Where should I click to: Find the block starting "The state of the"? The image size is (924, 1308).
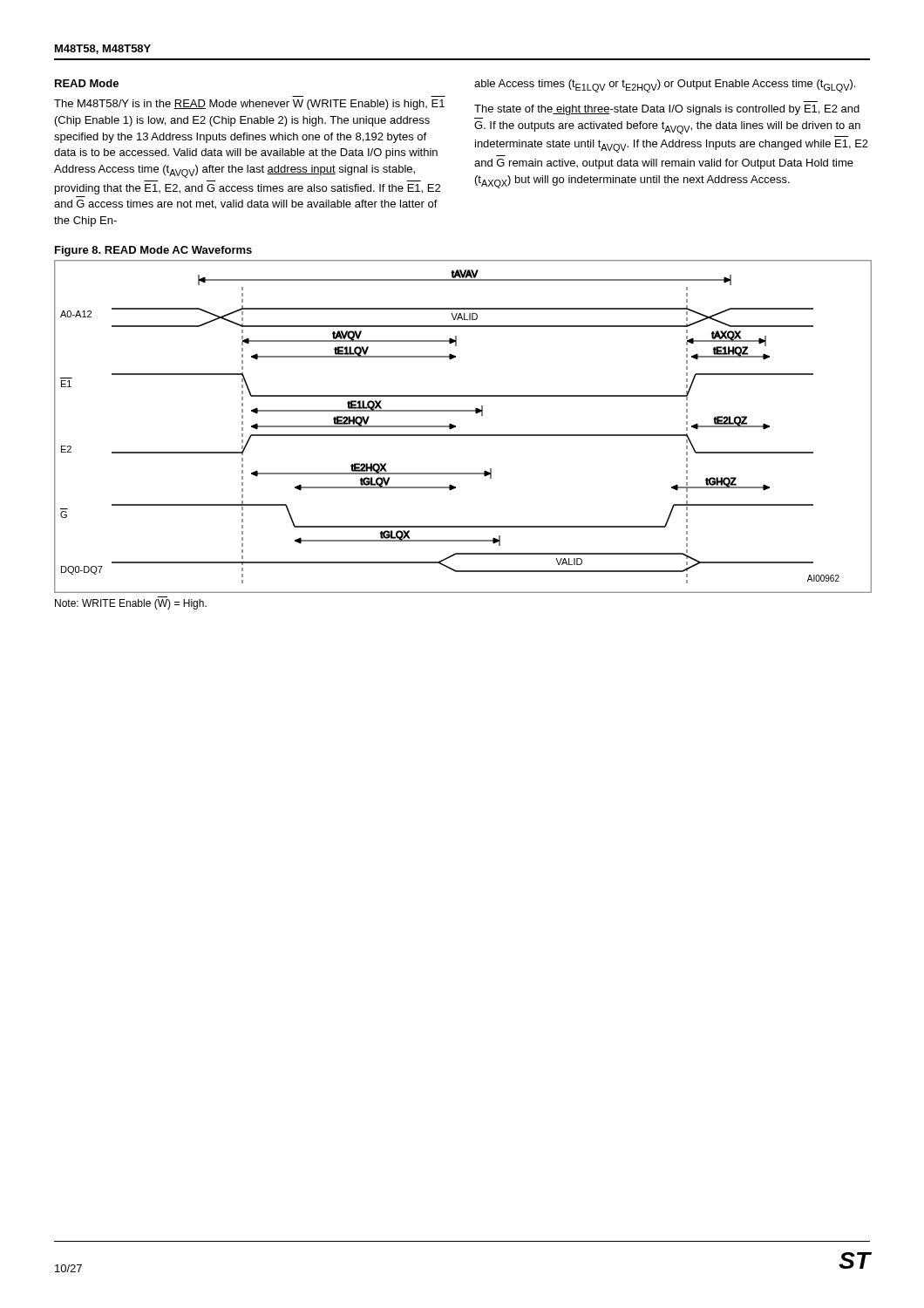(671, 145)
